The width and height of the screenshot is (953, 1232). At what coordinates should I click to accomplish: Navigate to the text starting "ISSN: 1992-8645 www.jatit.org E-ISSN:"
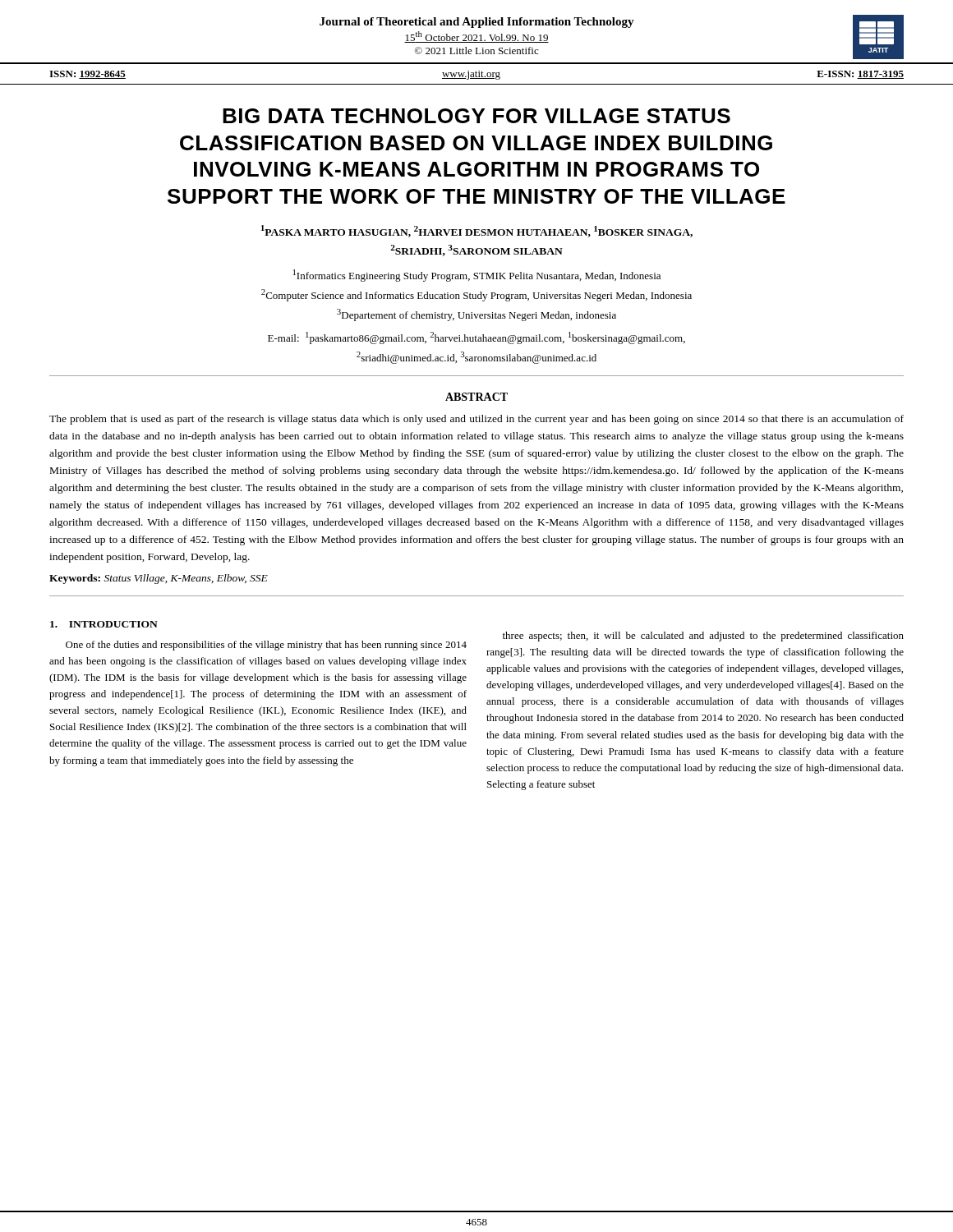(x=476, y=74)
